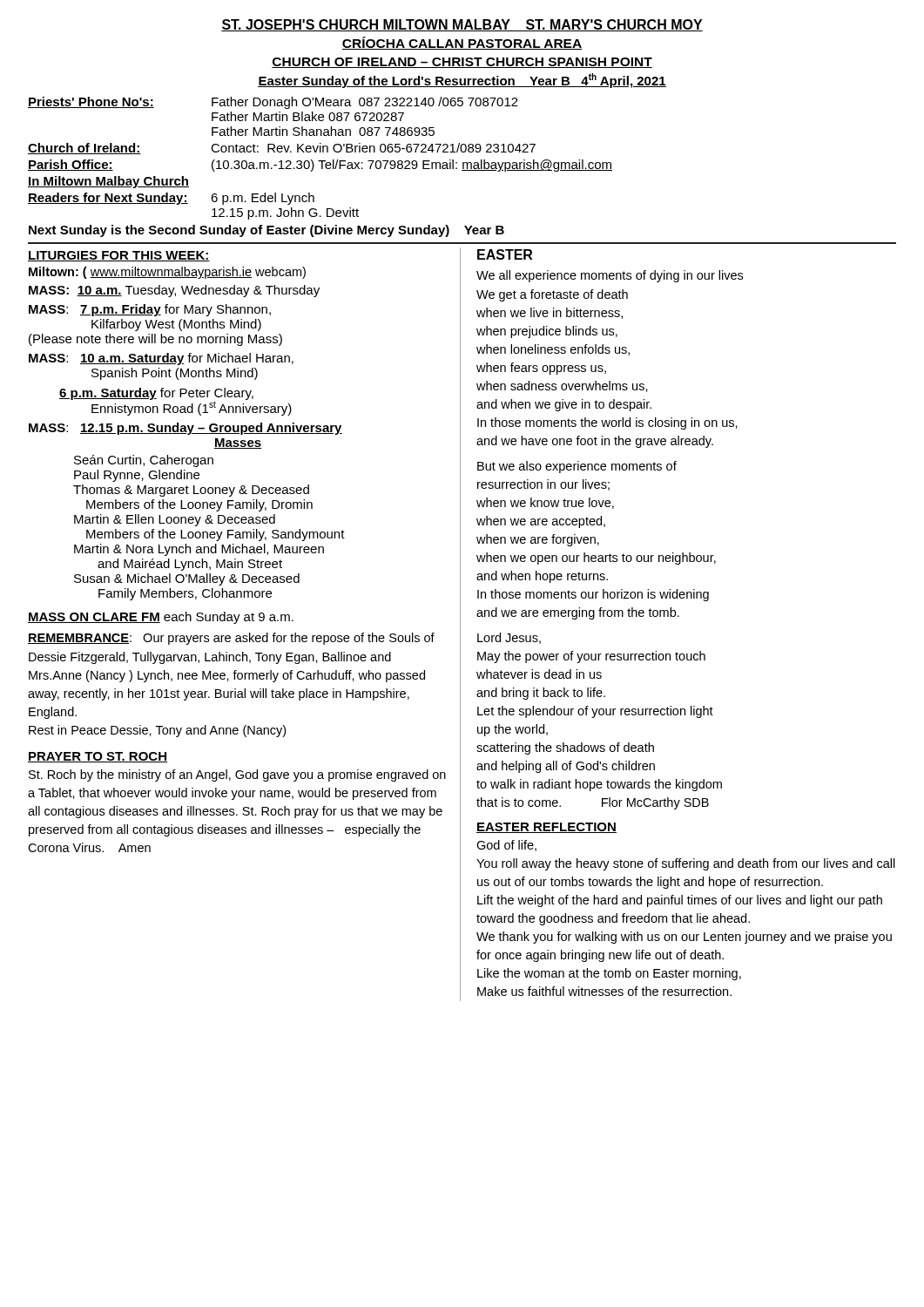Click the passage that begins "God of life, You roll away the heavy"
This screenshot has height=1307, width=924.
[686, 918]
